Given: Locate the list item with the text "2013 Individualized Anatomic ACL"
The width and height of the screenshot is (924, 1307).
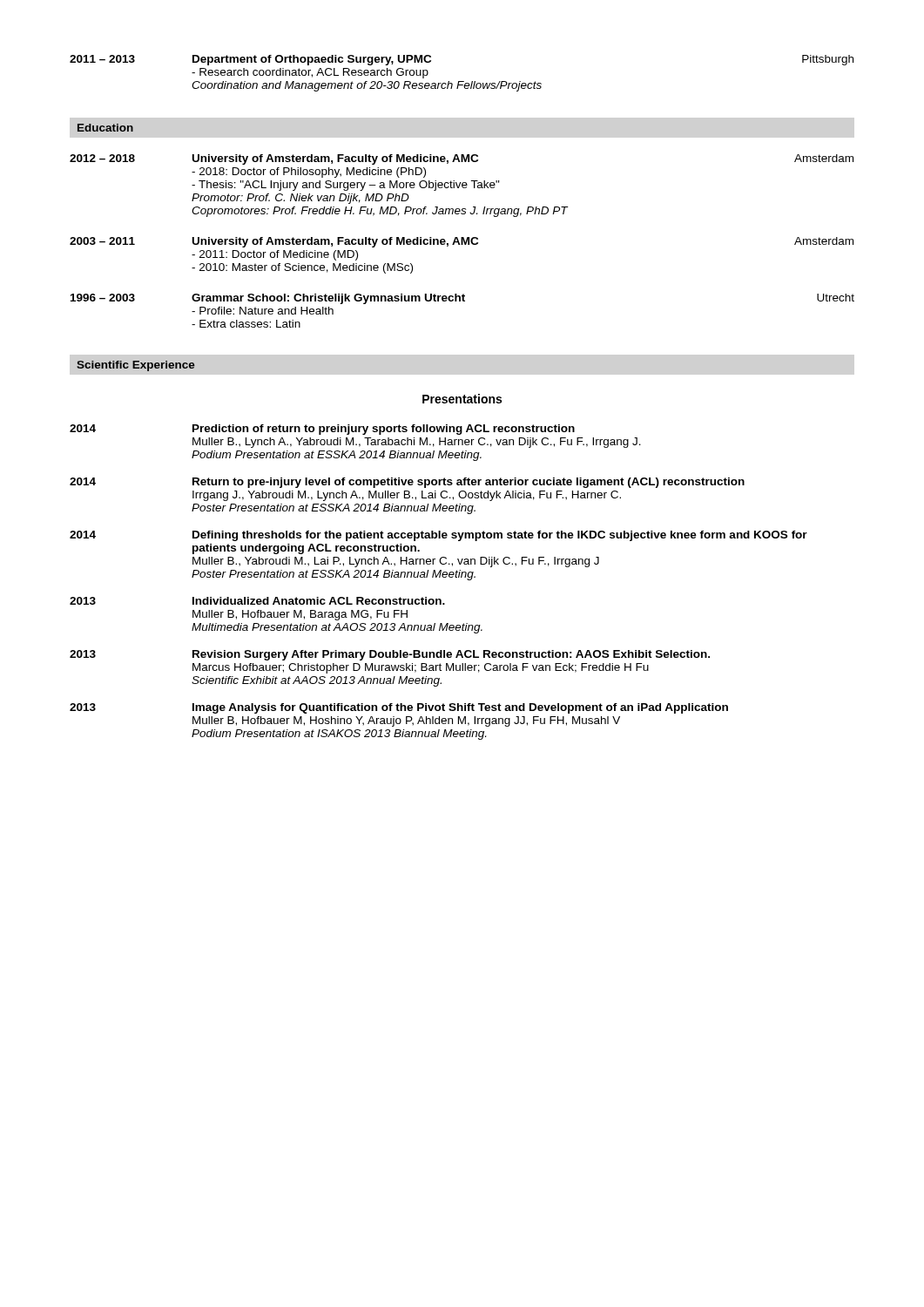Looking at the screenshot, I should tap(462, 614).
